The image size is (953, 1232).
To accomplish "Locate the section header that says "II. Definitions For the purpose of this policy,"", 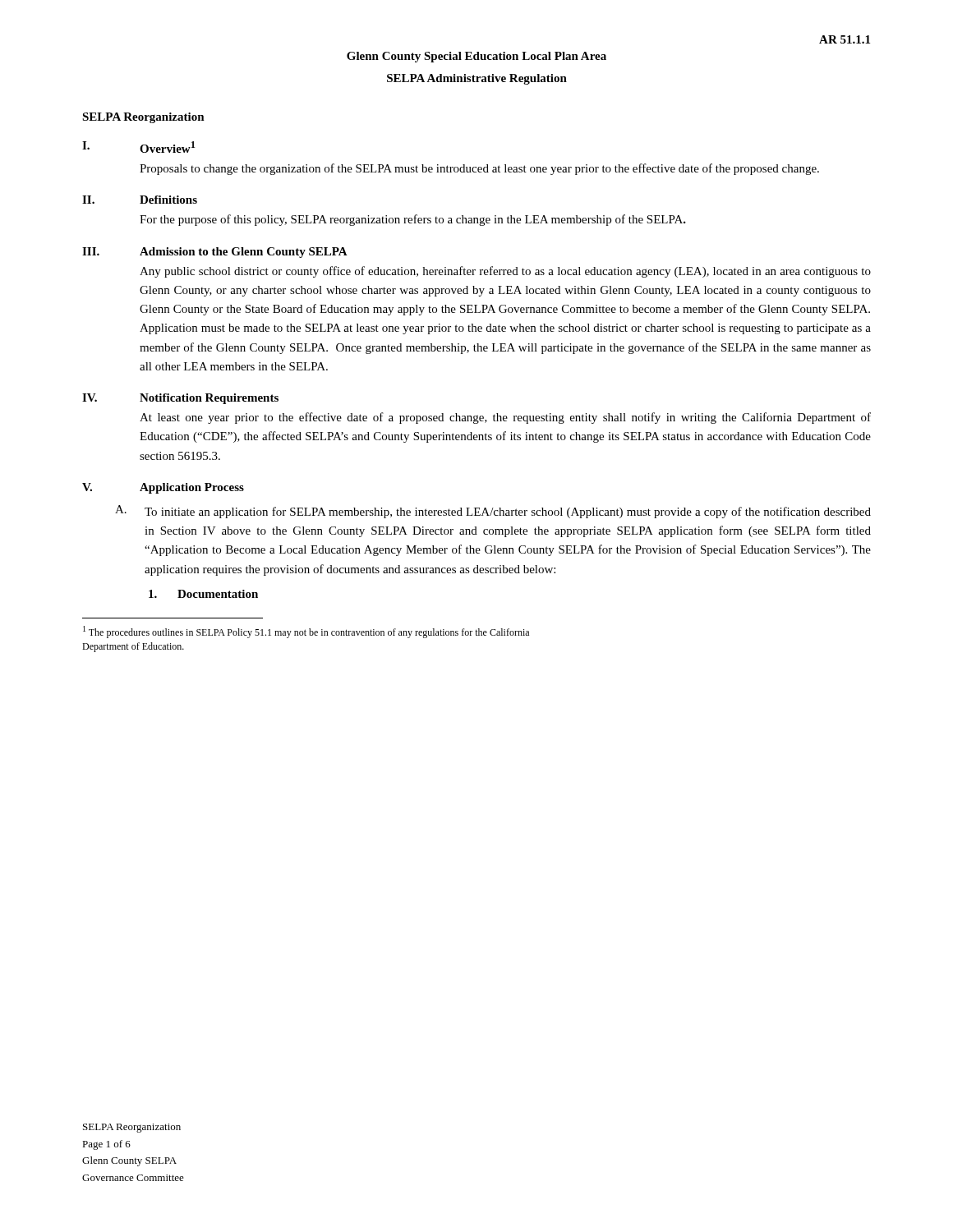I will click(x=476, y=215).
